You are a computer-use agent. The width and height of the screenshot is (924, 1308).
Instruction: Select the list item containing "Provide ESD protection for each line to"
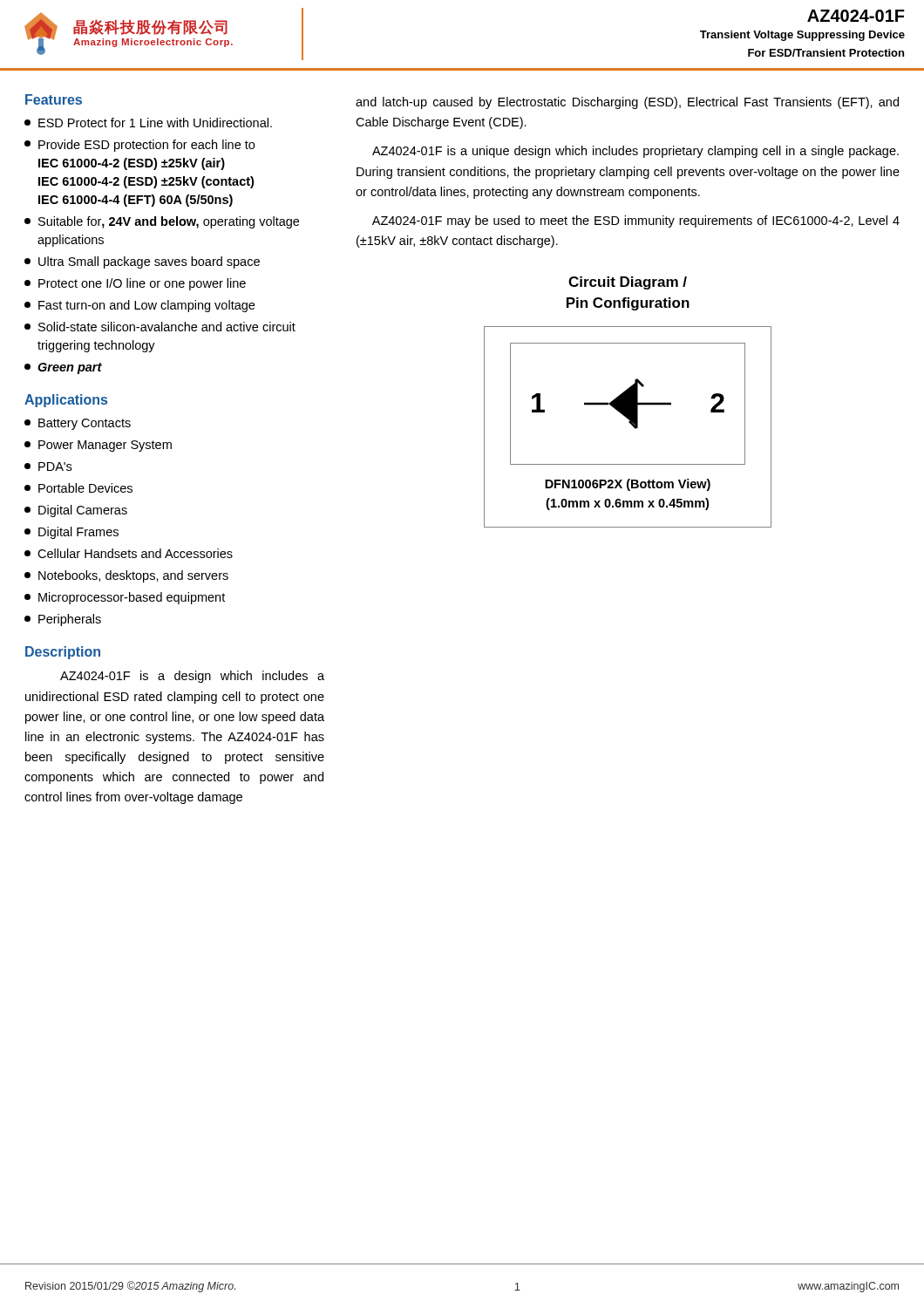174,173
